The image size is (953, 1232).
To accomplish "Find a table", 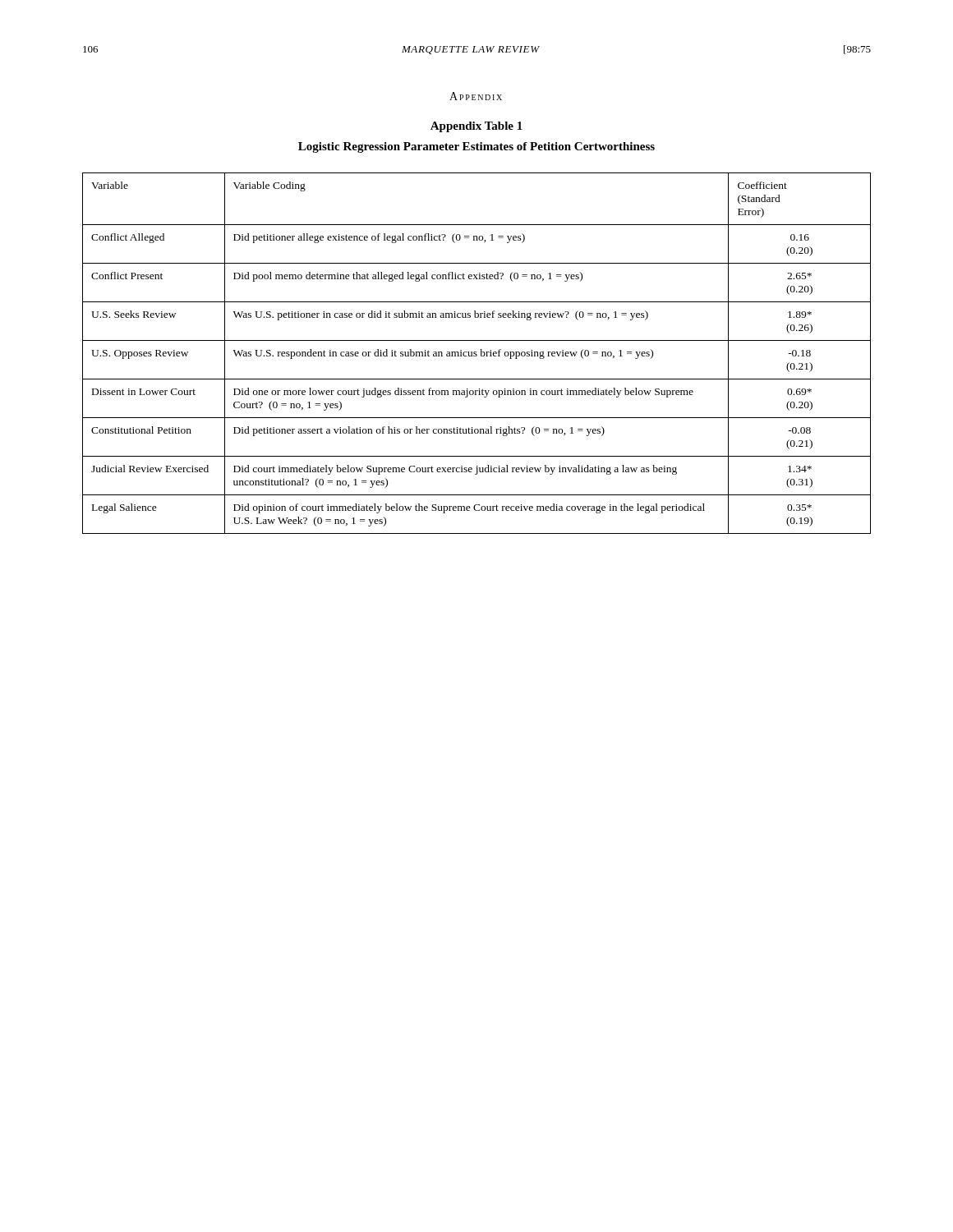I will pos(476,353).
